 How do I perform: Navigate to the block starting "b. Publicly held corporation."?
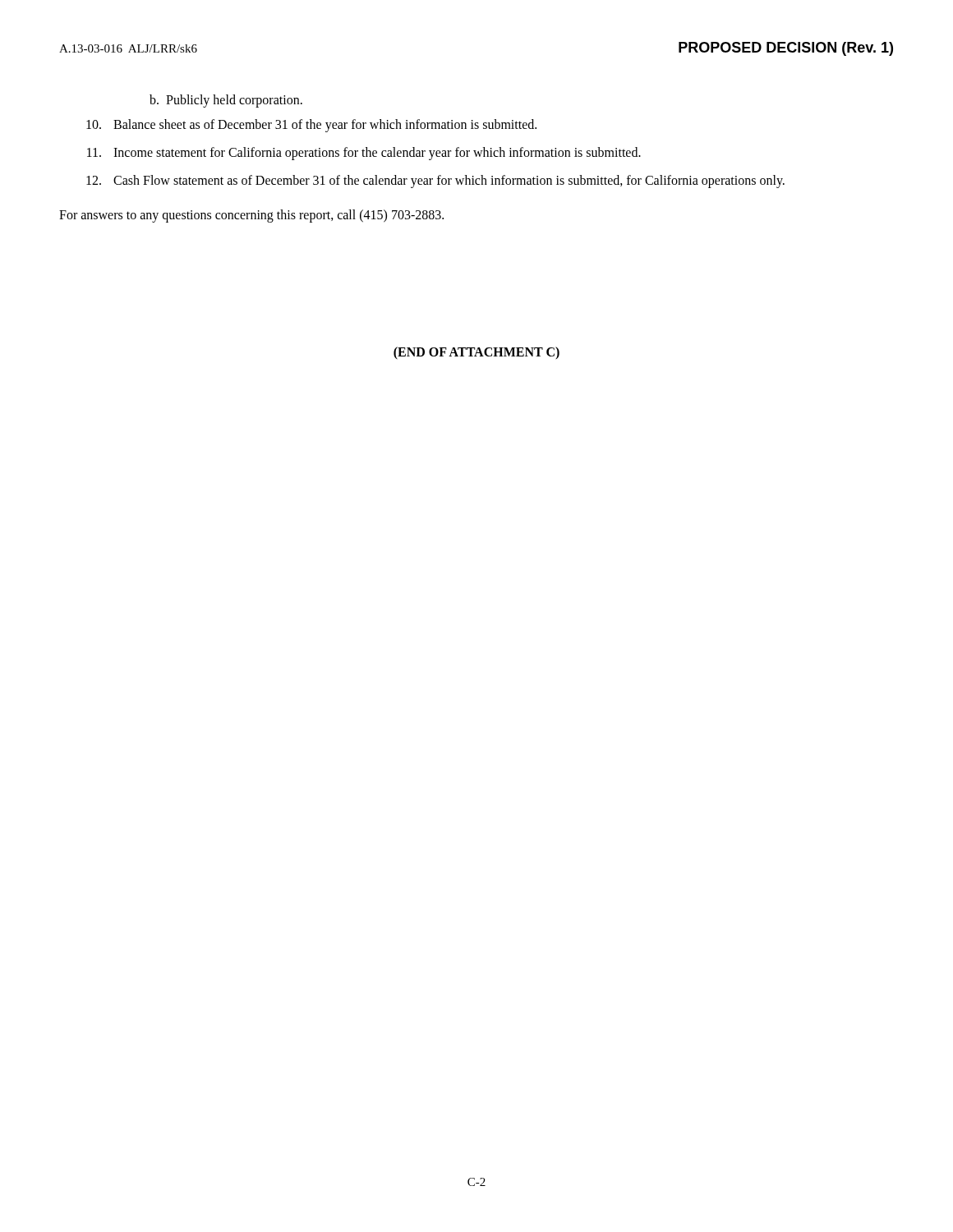pyautogui.click(x=226, y=100)
